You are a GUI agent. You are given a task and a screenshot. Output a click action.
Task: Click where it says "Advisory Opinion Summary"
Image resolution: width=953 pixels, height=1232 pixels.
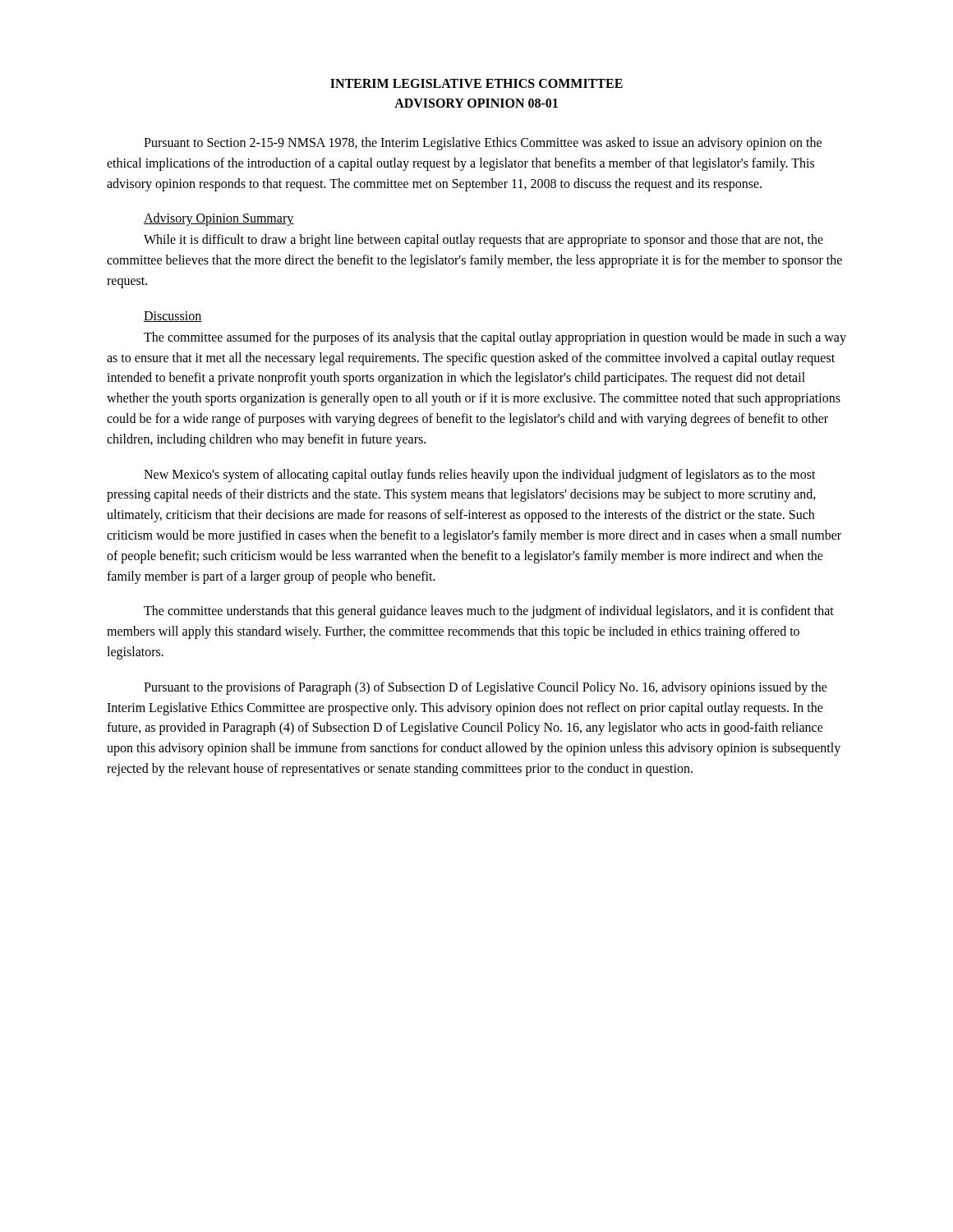[x=219, y=218]
